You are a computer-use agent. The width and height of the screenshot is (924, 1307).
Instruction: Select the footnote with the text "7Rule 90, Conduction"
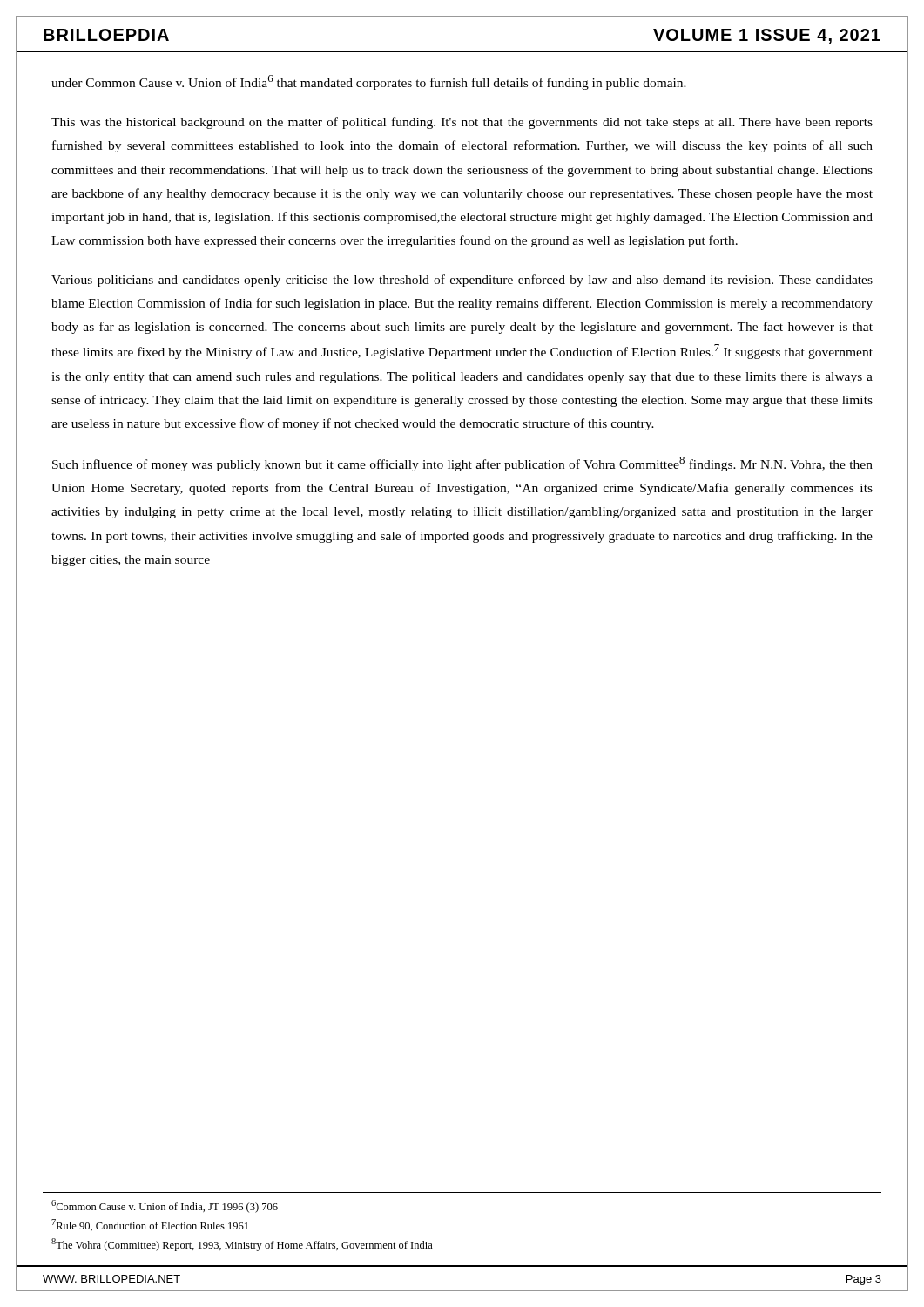(x=150, y=1224)
